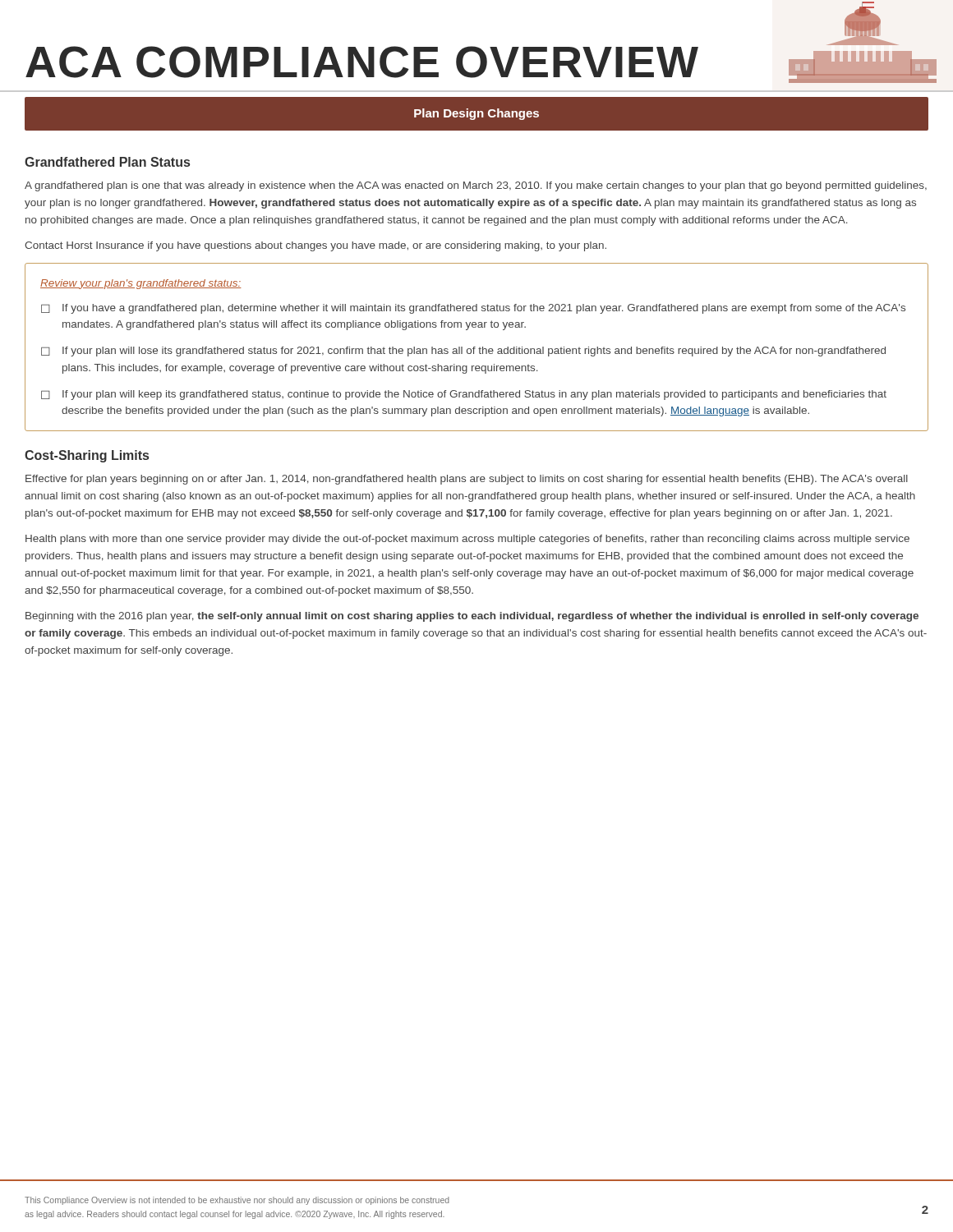Find the title
This screenshot has width=953, height=1232.
pyautogui.click(x=350, y=65)
